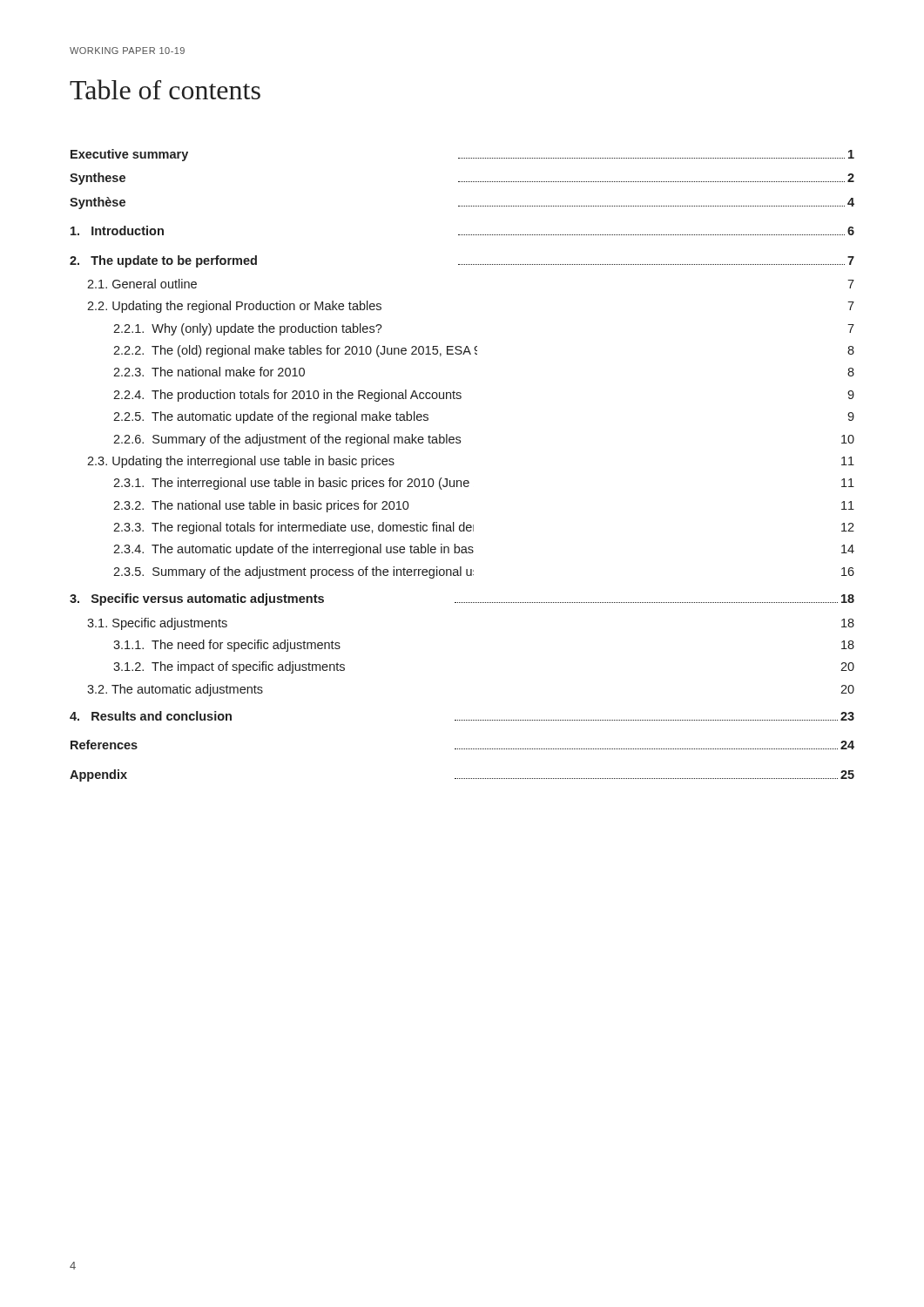Point to the element starting "3.1.1. The need"
Screen dimensions: 1307x924
click(229, 645)
